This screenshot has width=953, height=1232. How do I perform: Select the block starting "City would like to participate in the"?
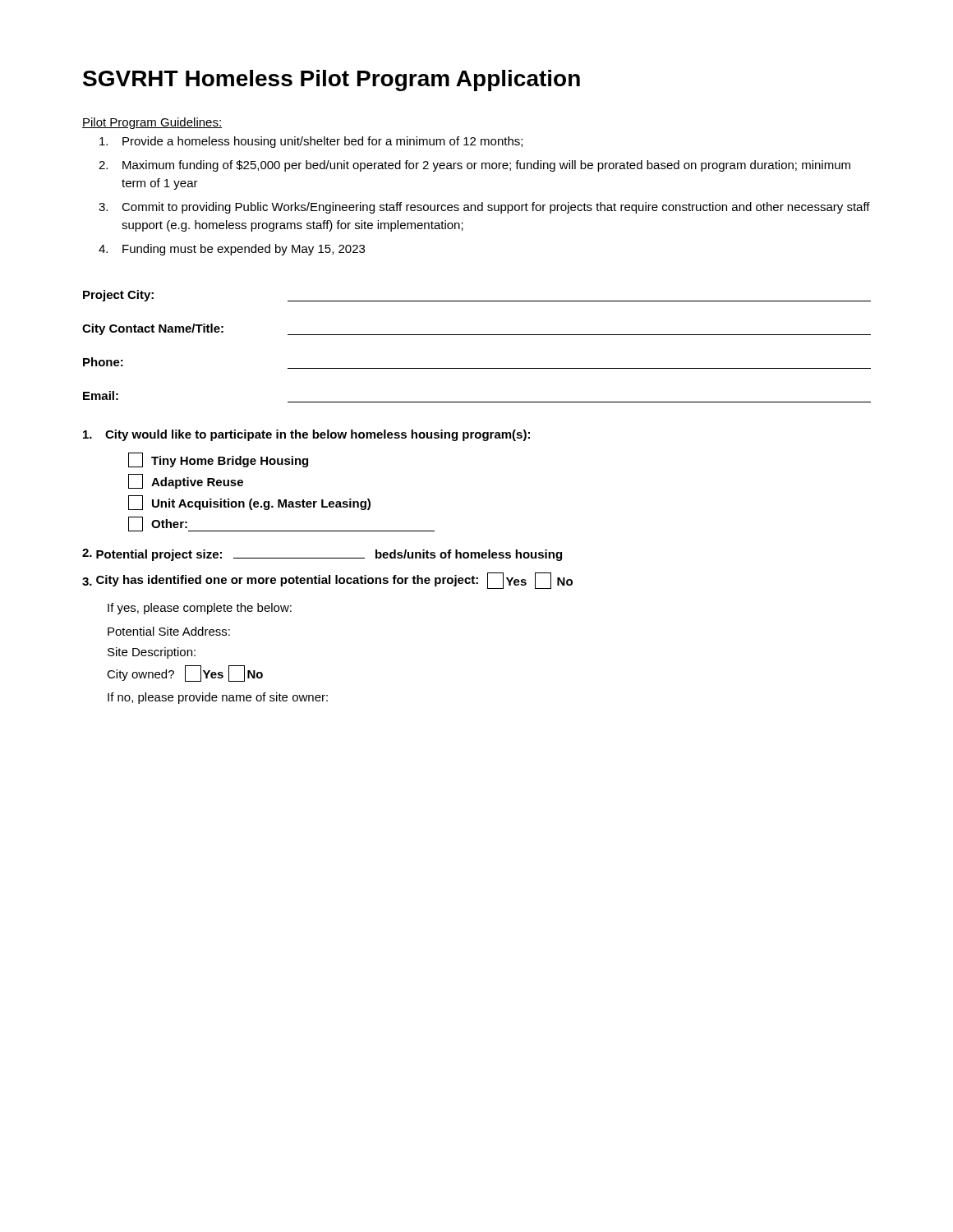coord(476,434)
